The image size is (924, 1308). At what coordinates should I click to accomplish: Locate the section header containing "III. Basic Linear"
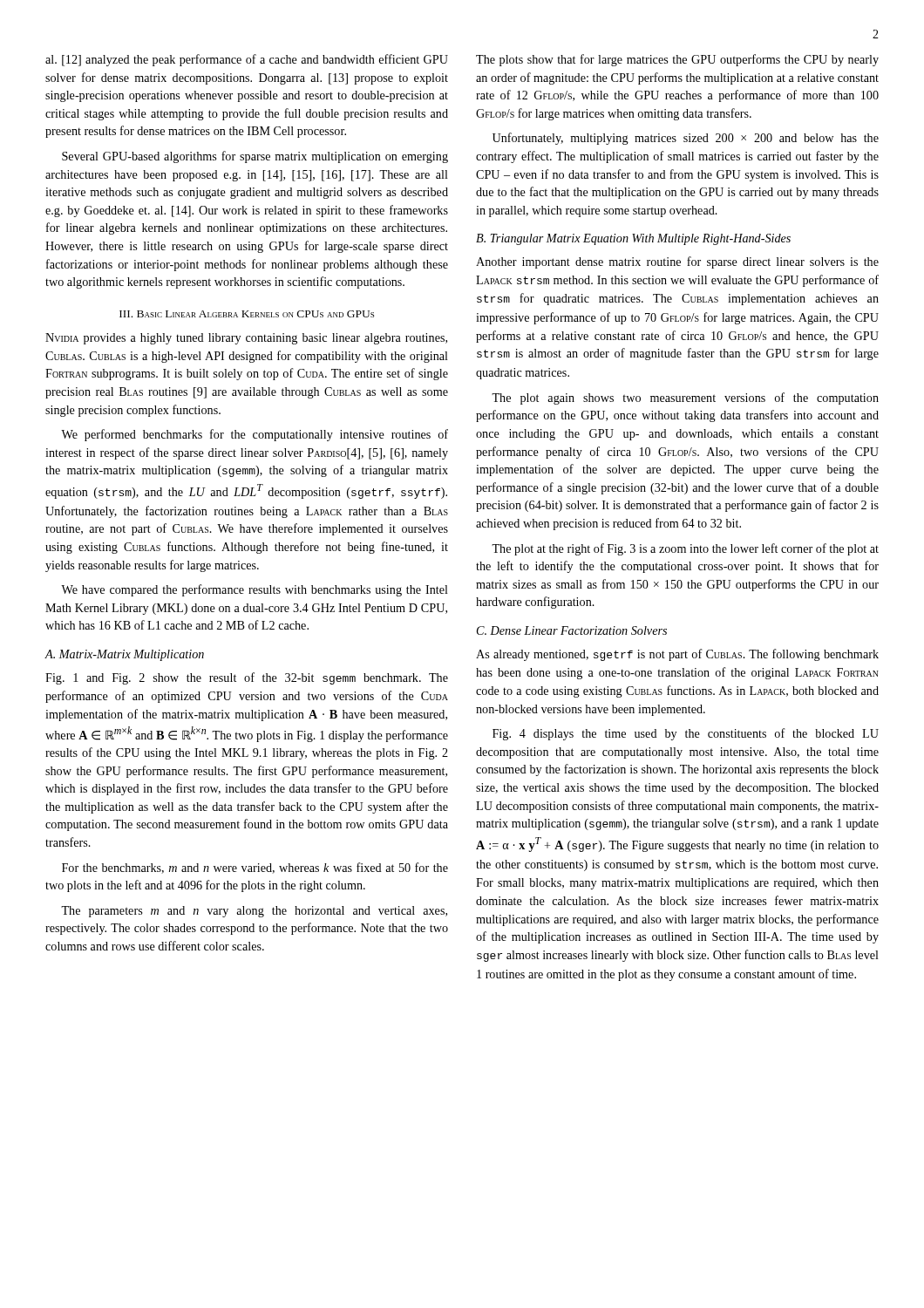point(247,313)
